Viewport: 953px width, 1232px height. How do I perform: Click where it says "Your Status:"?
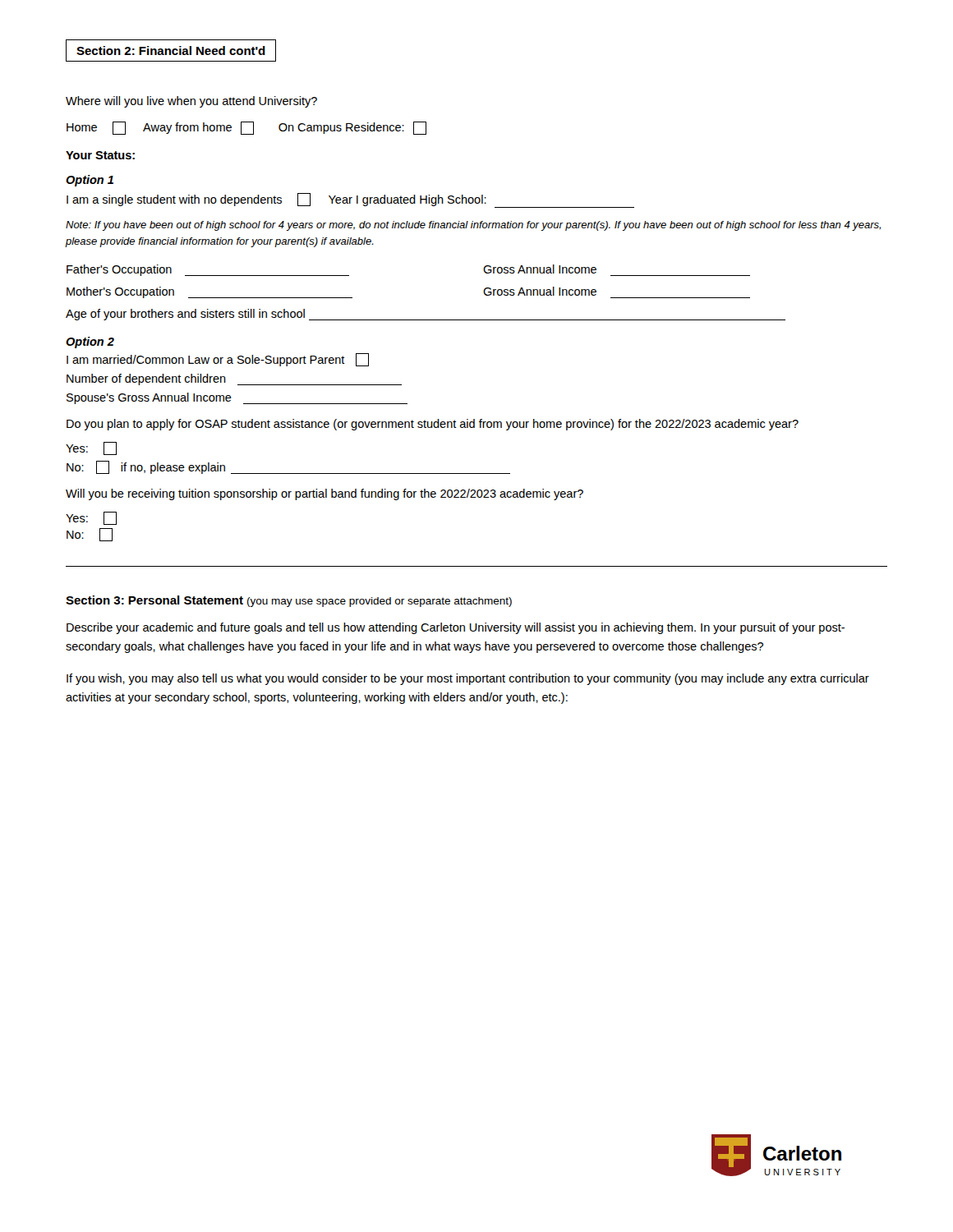101,155
